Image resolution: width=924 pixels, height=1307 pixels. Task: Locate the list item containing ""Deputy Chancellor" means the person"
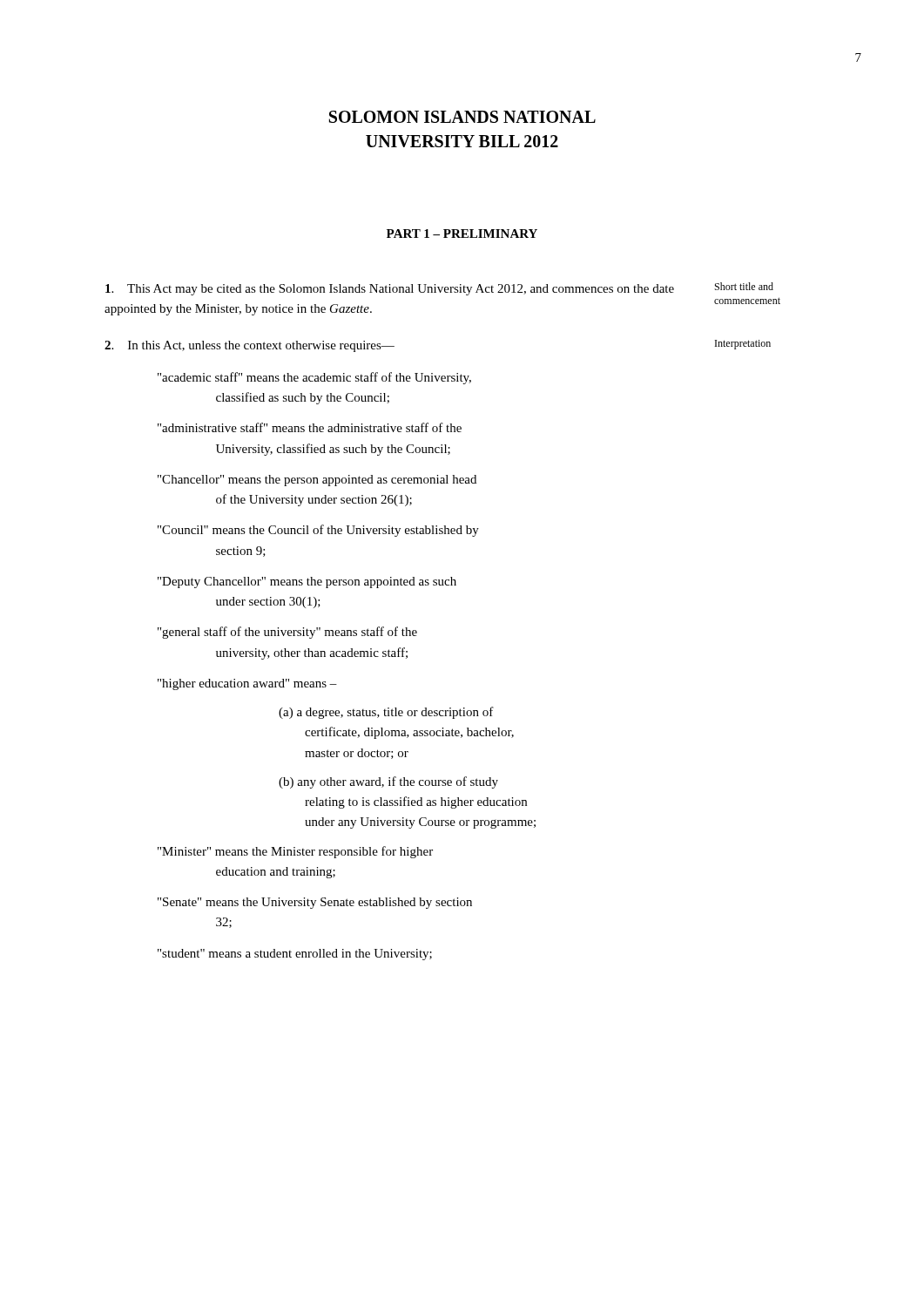click(x=307, y=591)
